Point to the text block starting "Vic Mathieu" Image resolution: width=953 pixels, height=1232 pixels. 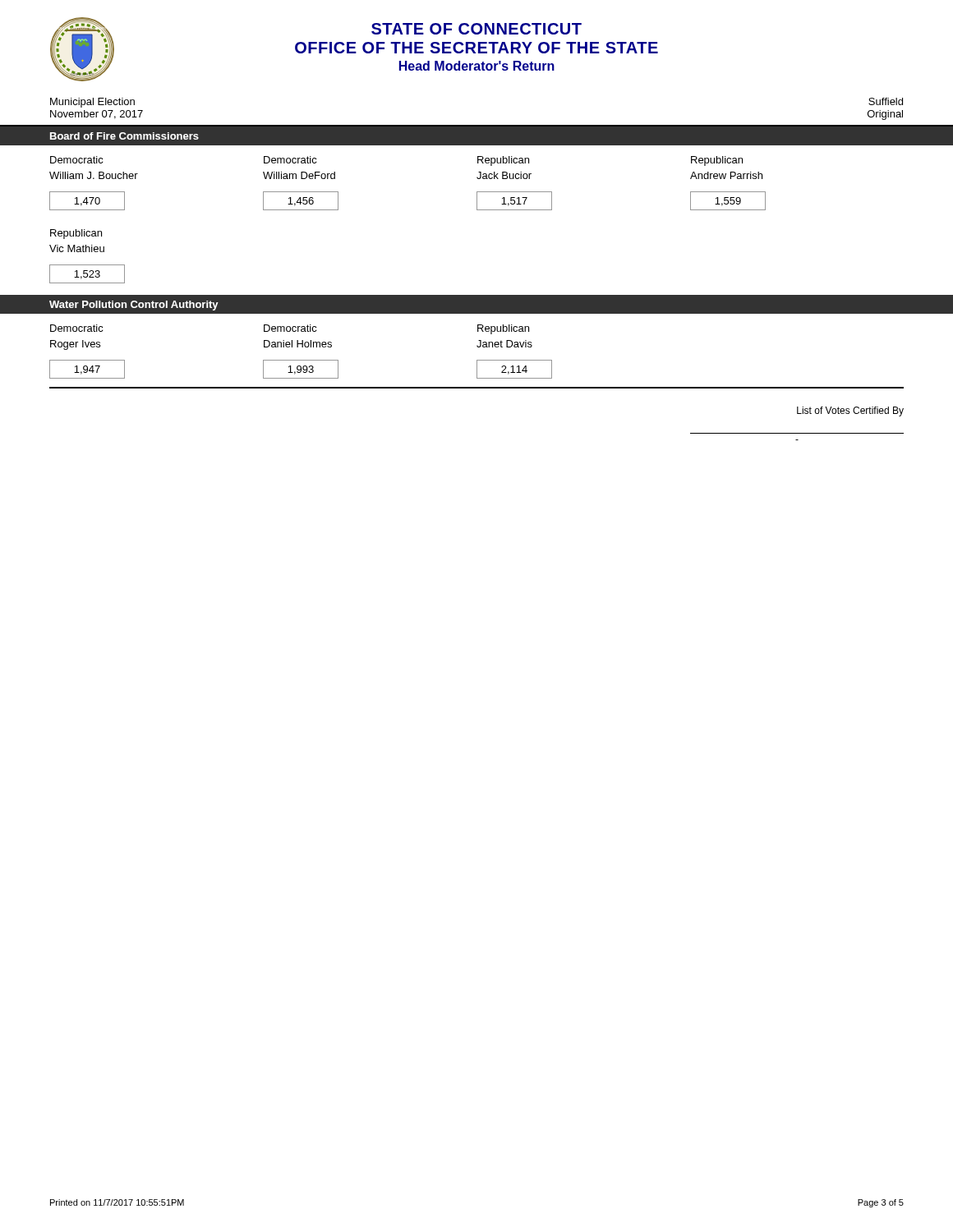(x=77, y=248)
